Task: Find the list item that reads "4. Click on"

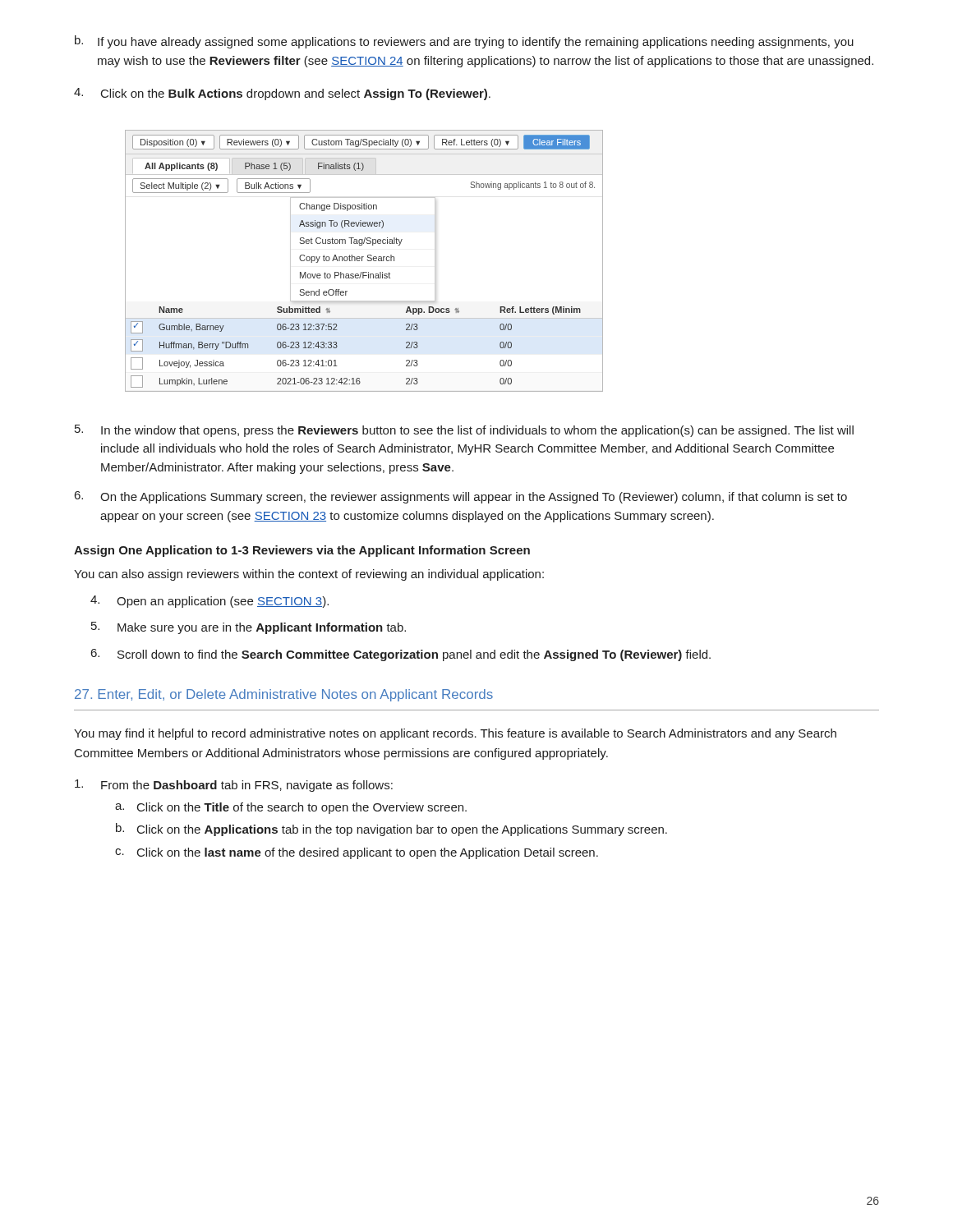Action: pos(476,94)
